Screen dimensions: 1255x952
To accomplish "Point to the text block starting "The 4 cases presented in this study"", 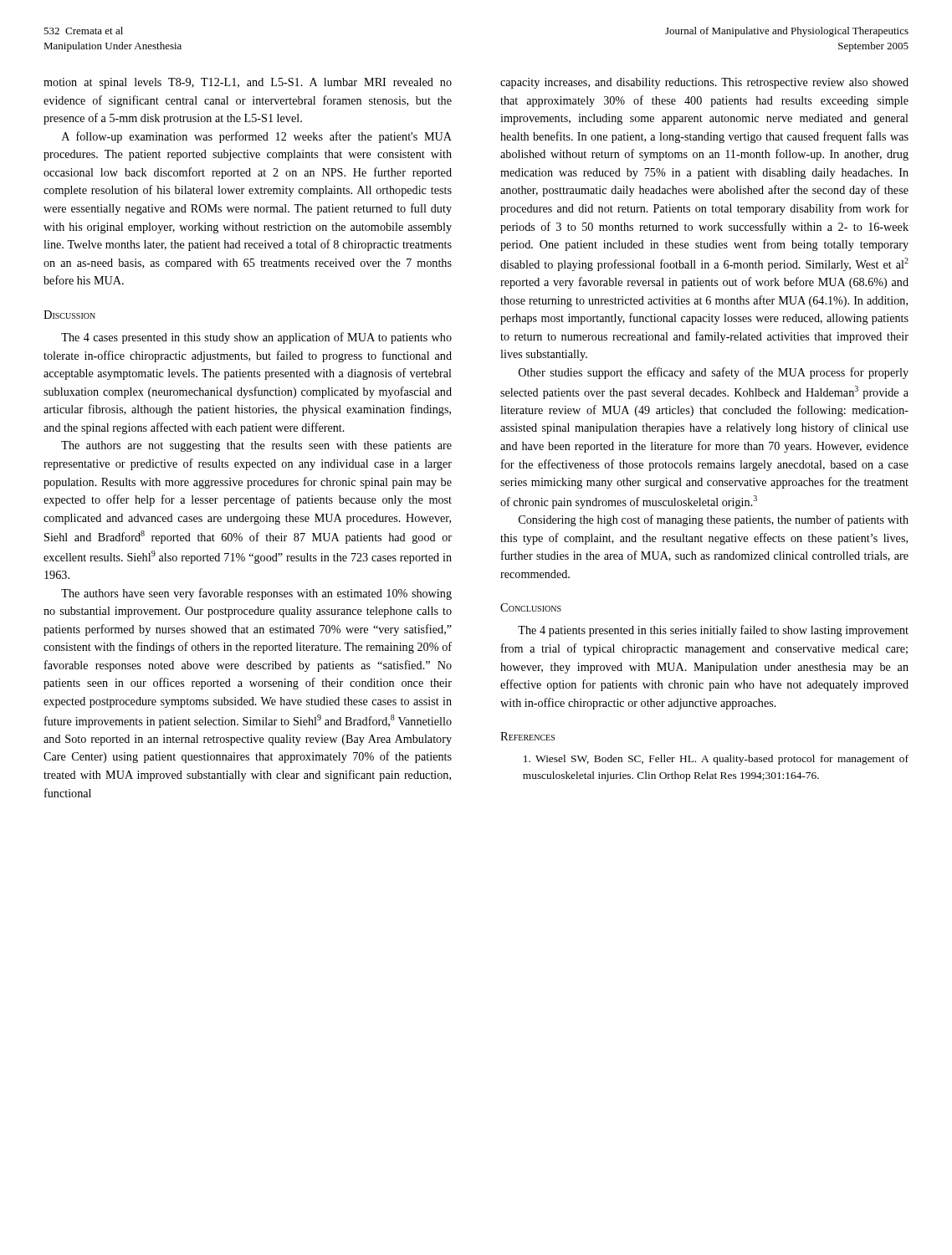I will pyautogui.click(x=248, y=566).
